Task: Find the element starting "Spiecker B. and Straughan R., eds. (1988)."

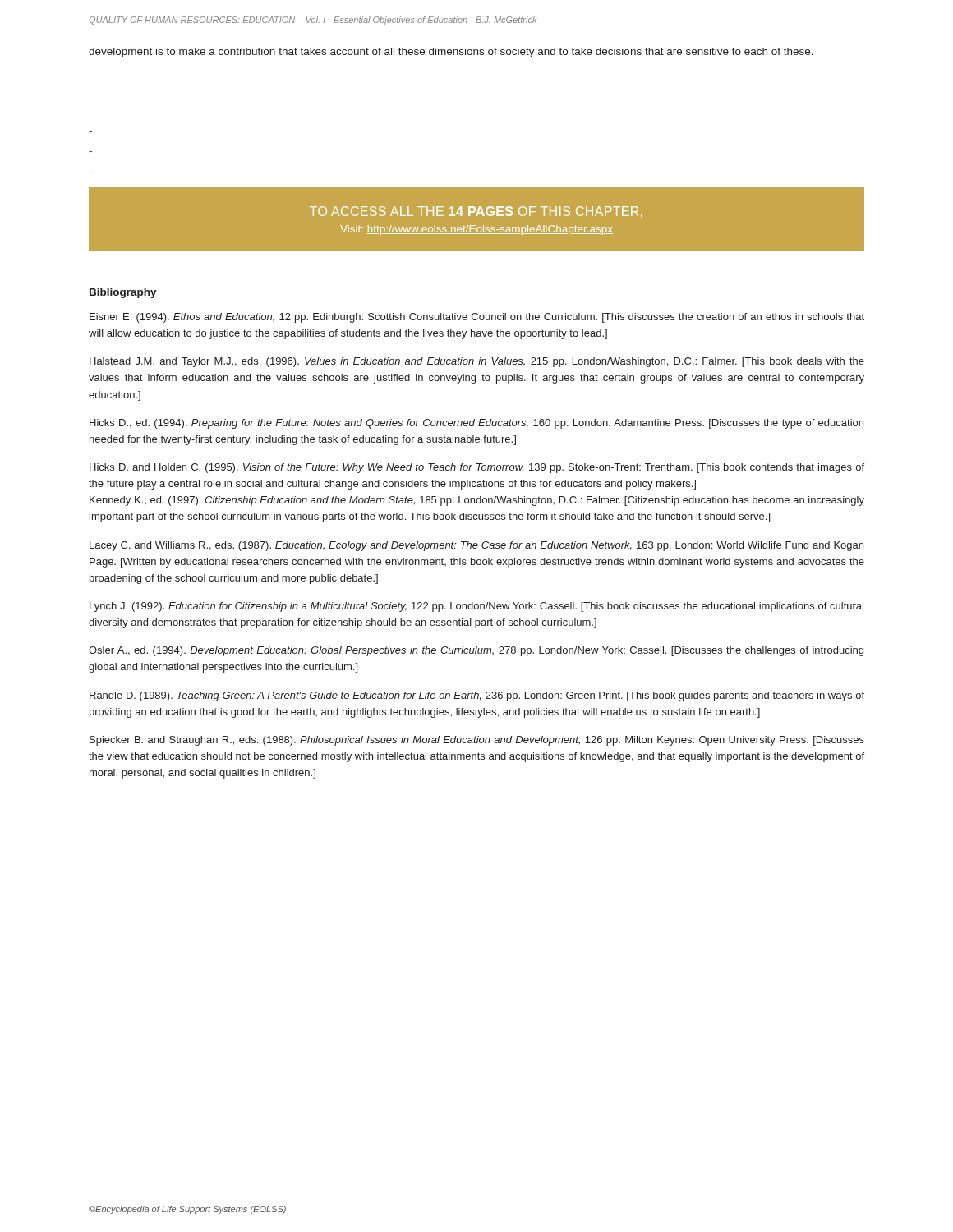Action: coord(476,756)
